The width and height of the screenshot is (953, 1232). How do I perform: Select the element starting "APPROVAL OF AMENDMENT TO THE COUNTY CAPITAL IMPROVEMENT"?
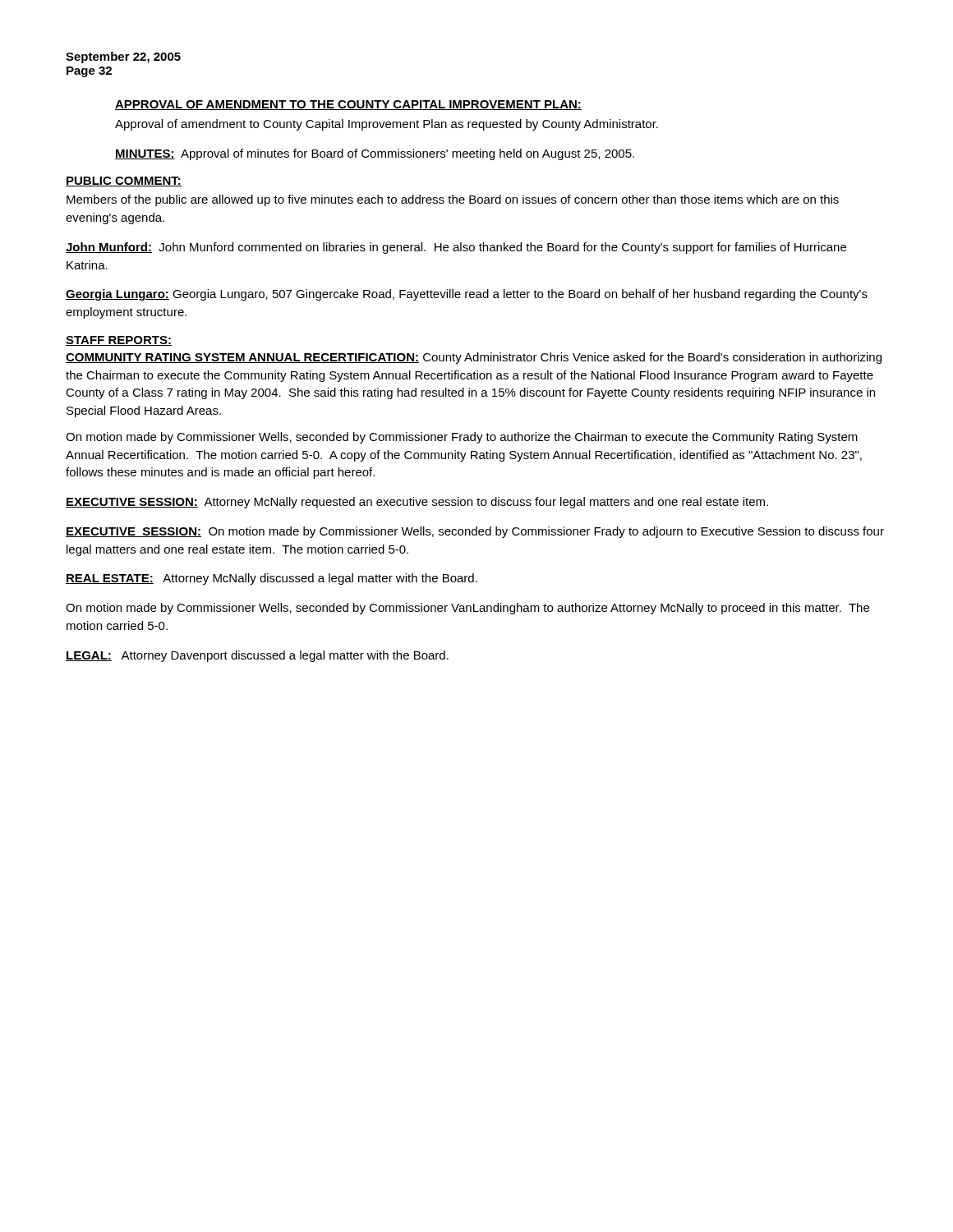[x=348, y=104]
